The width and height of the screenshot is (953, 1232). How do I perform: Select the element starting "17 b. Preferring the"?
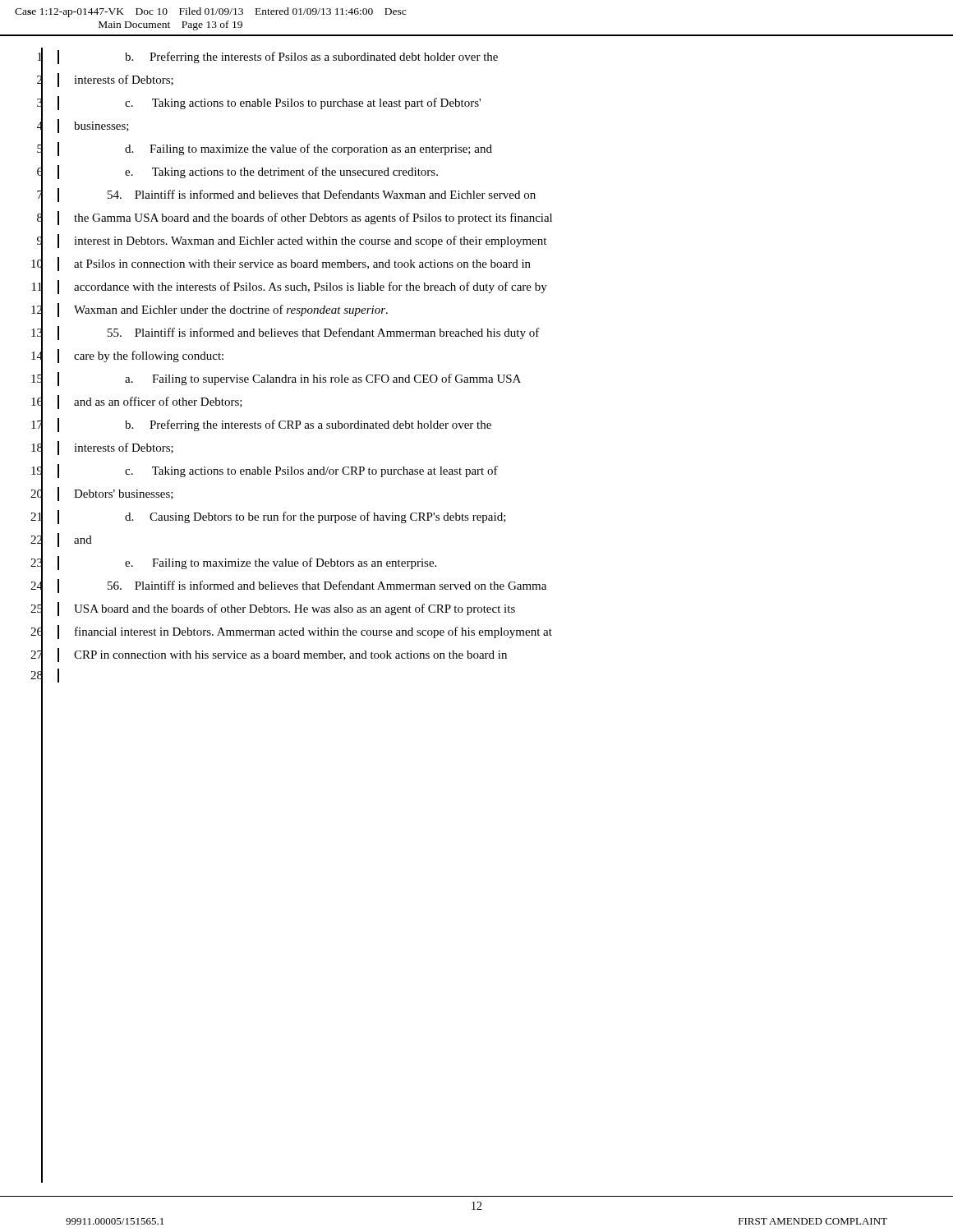(x=476, y=425)
